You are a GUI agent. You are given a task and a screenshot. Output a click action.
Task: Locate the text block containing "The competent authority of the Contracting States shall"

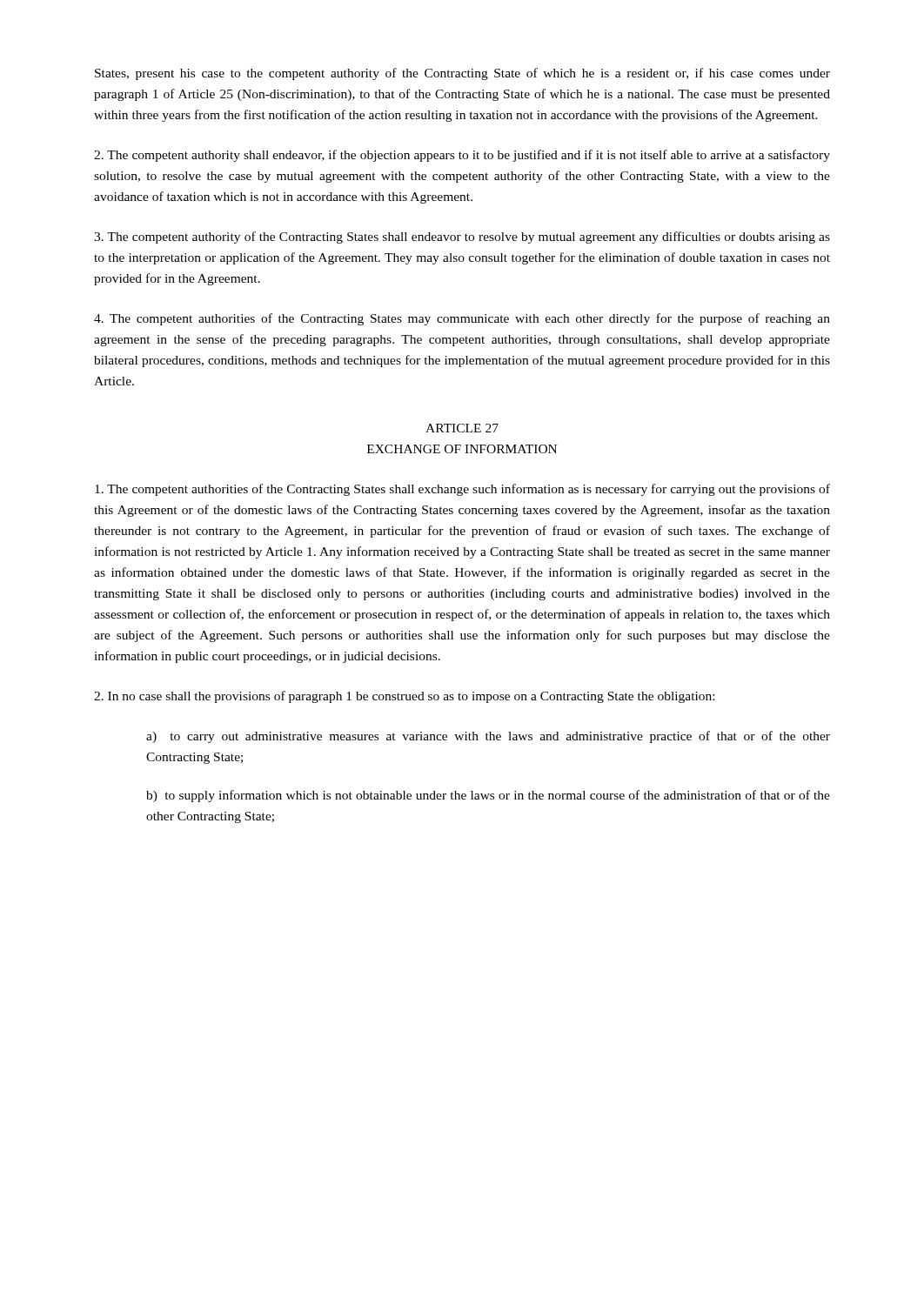462,257
